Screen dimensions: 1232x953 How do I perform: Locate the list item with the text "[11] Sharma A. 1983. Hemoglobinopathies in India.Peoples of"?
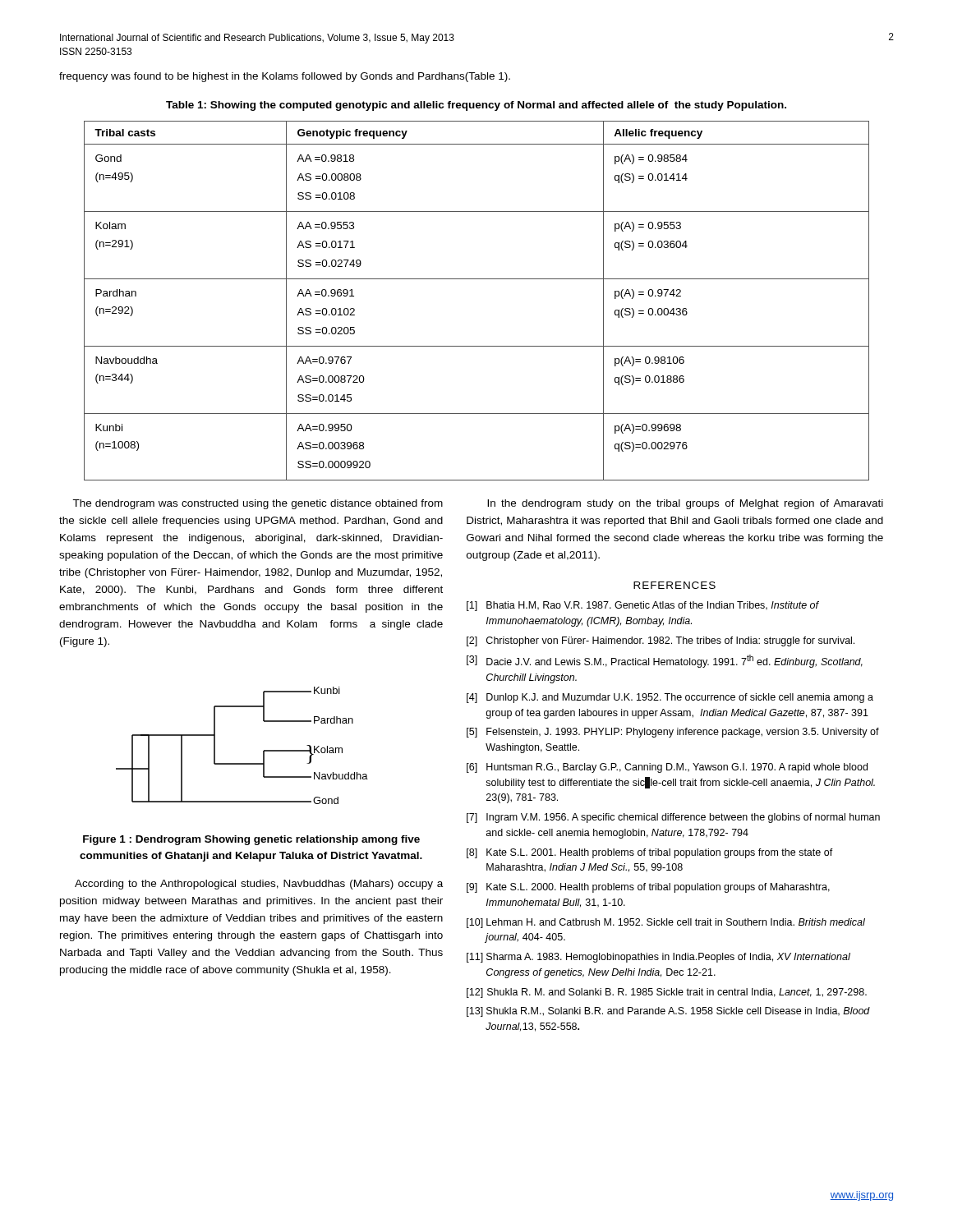point(675,965)
